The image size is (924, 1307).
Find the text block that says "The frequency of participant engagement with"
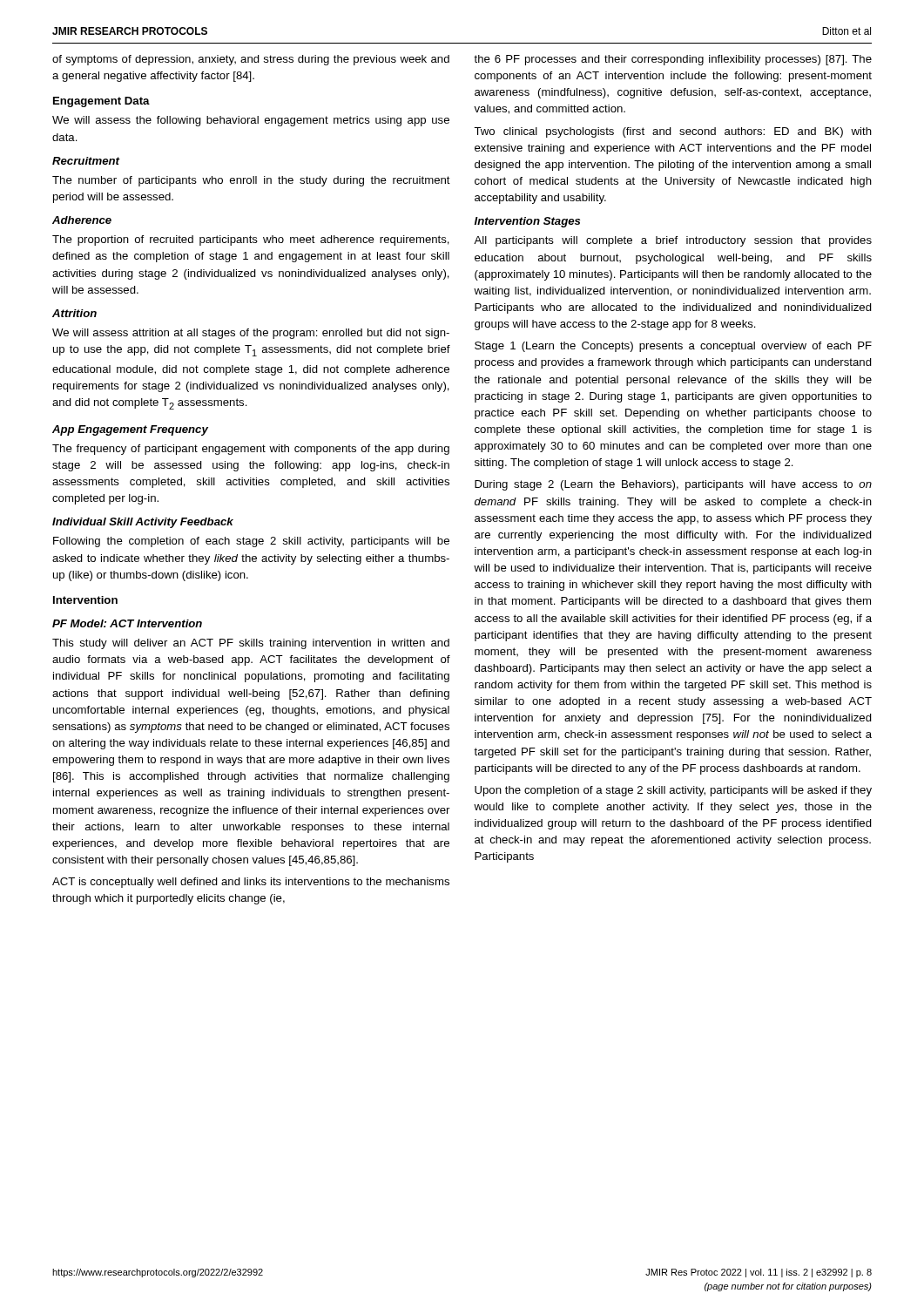tap(251, 473)
